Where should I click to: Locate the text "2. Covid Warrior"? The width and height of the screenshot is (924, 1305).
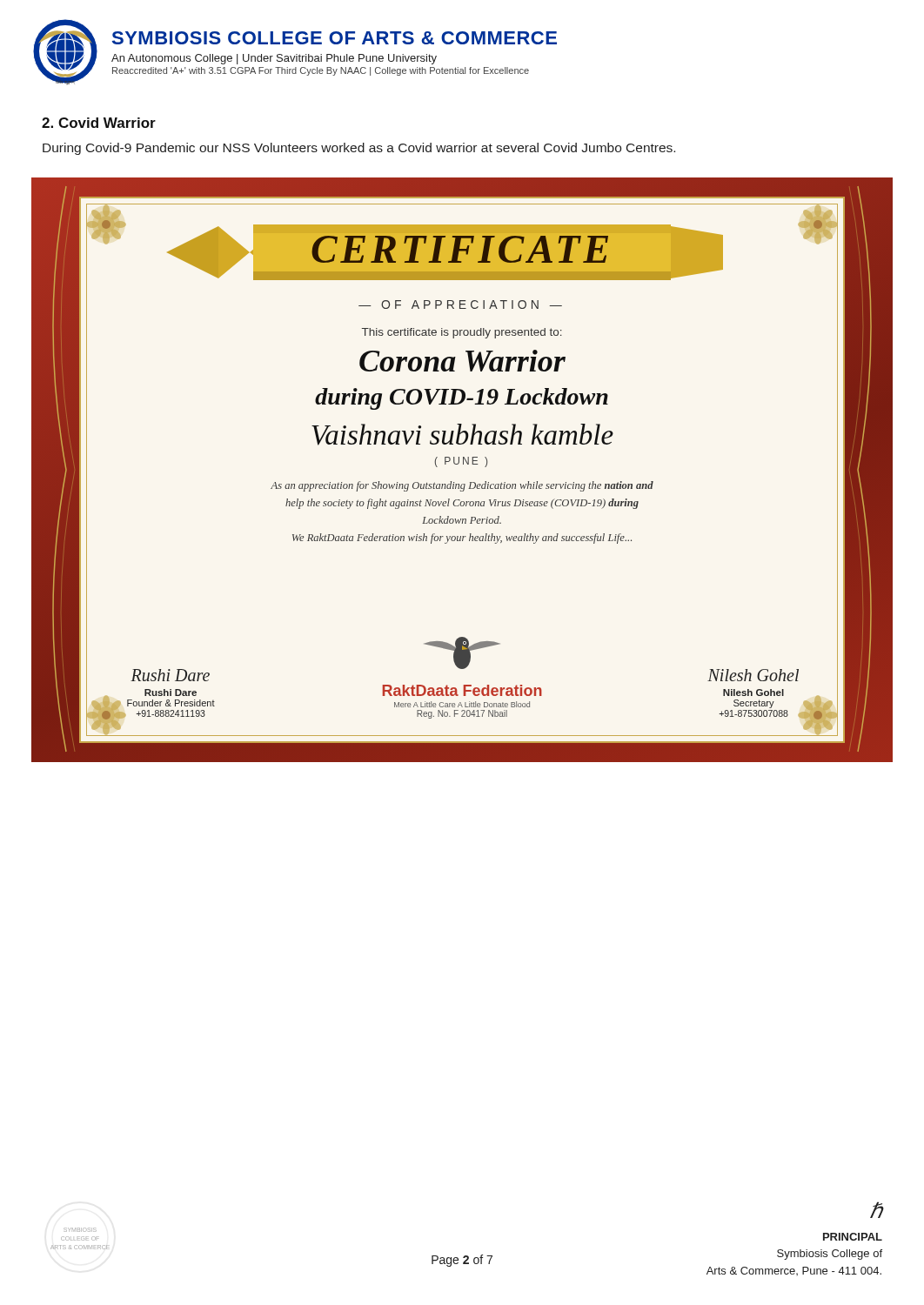(x=99, y=123)
